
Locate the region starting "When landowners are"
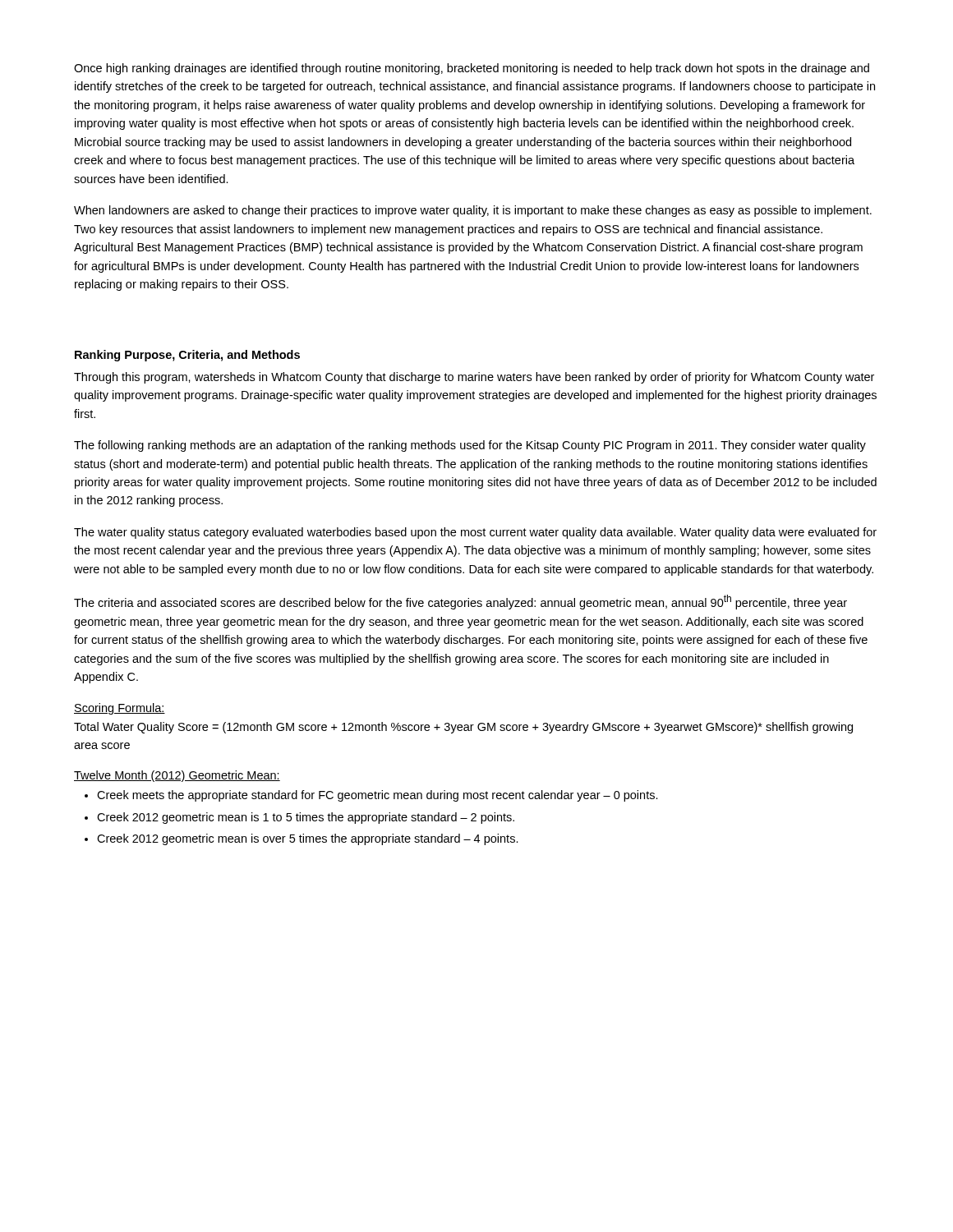[473, 247]
